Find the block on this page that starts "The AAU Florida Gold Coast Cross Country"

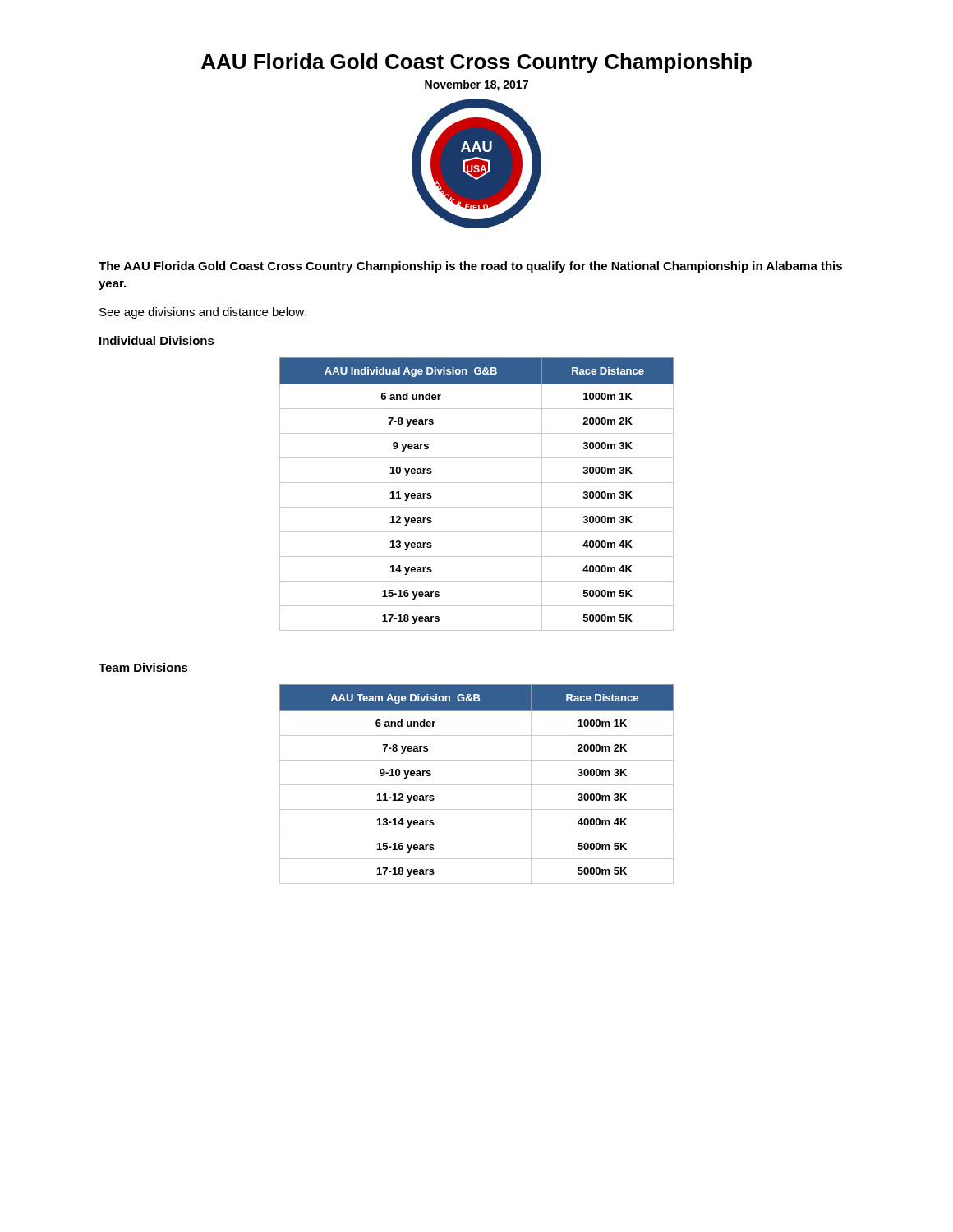471,274
